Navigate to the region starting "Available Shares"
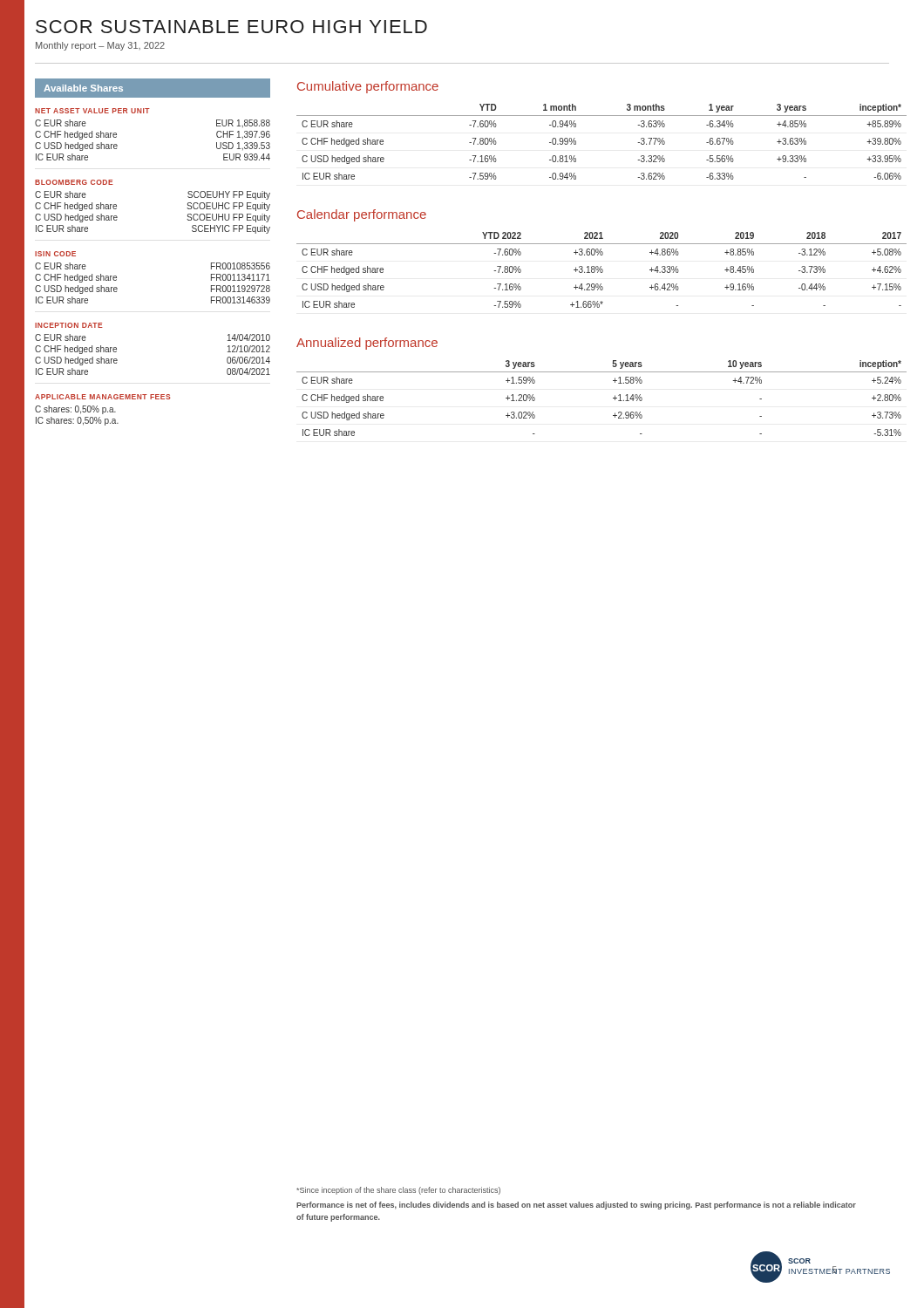The width and height of the screenshot is (924, 1308). (84, 88)
